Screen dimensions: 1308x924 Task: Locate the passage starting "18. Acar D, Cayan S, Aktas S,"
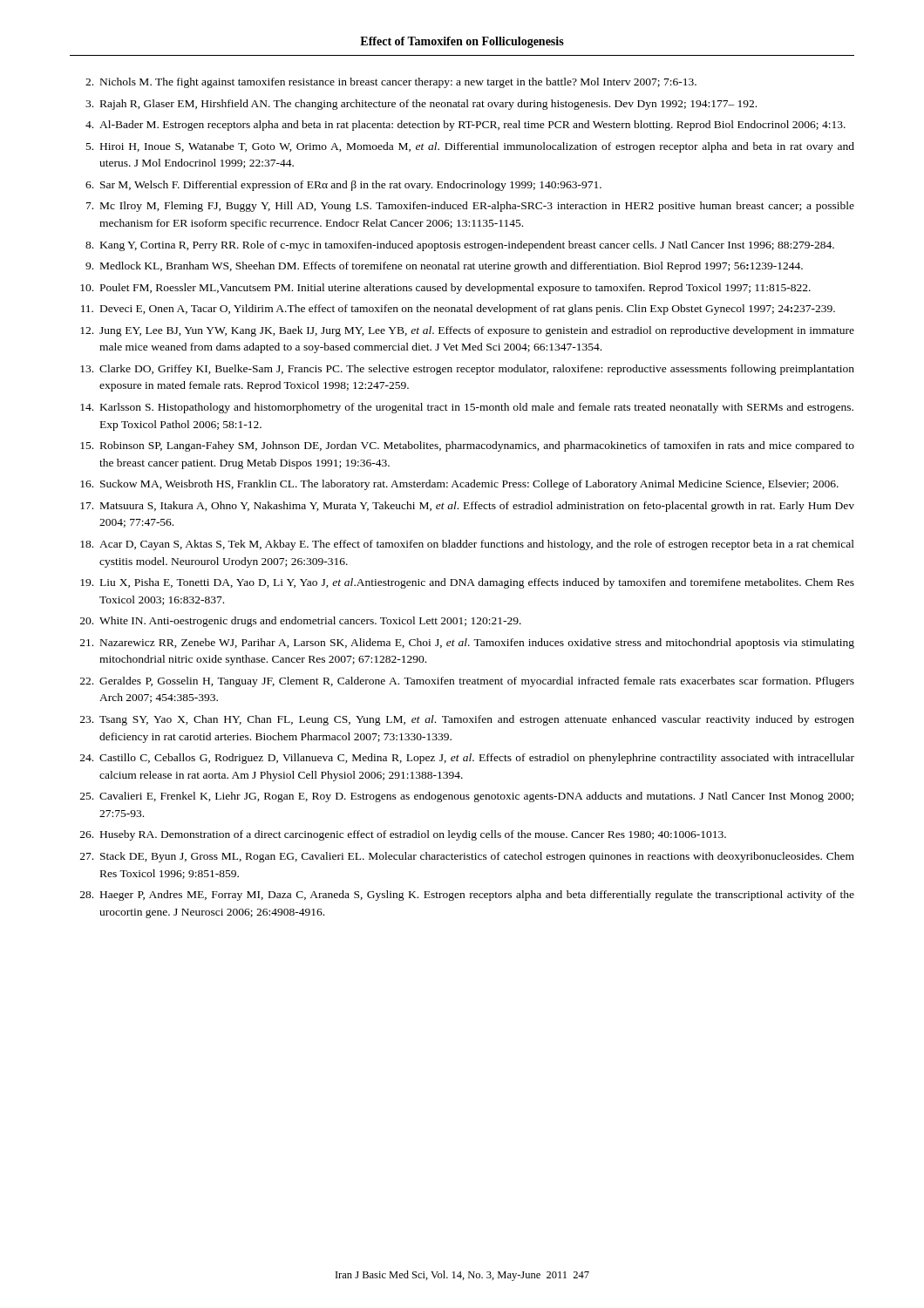(462, 552)
